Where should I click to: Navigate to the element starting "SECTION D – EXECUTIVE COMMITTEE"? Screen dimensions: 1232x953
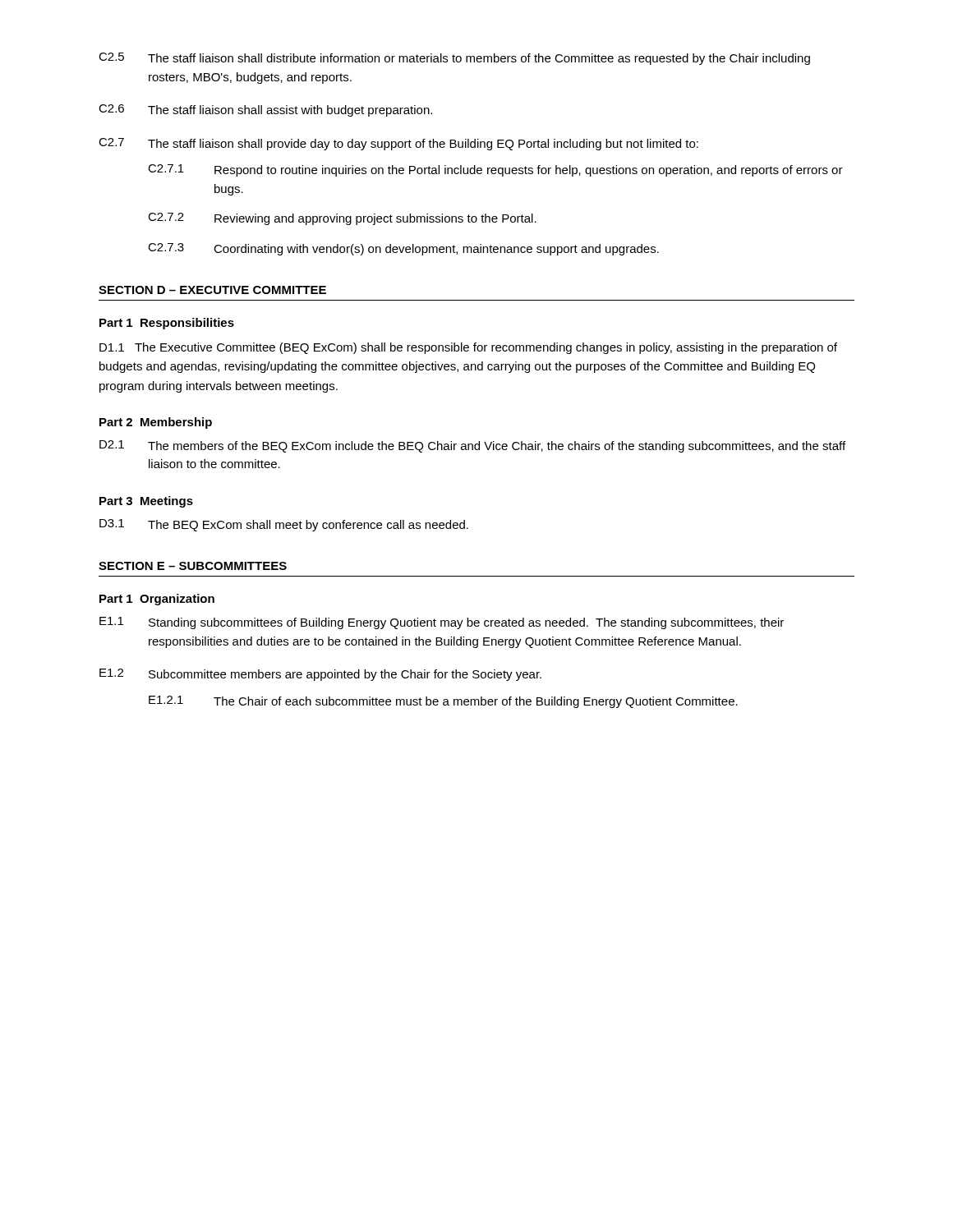(213, 290)
